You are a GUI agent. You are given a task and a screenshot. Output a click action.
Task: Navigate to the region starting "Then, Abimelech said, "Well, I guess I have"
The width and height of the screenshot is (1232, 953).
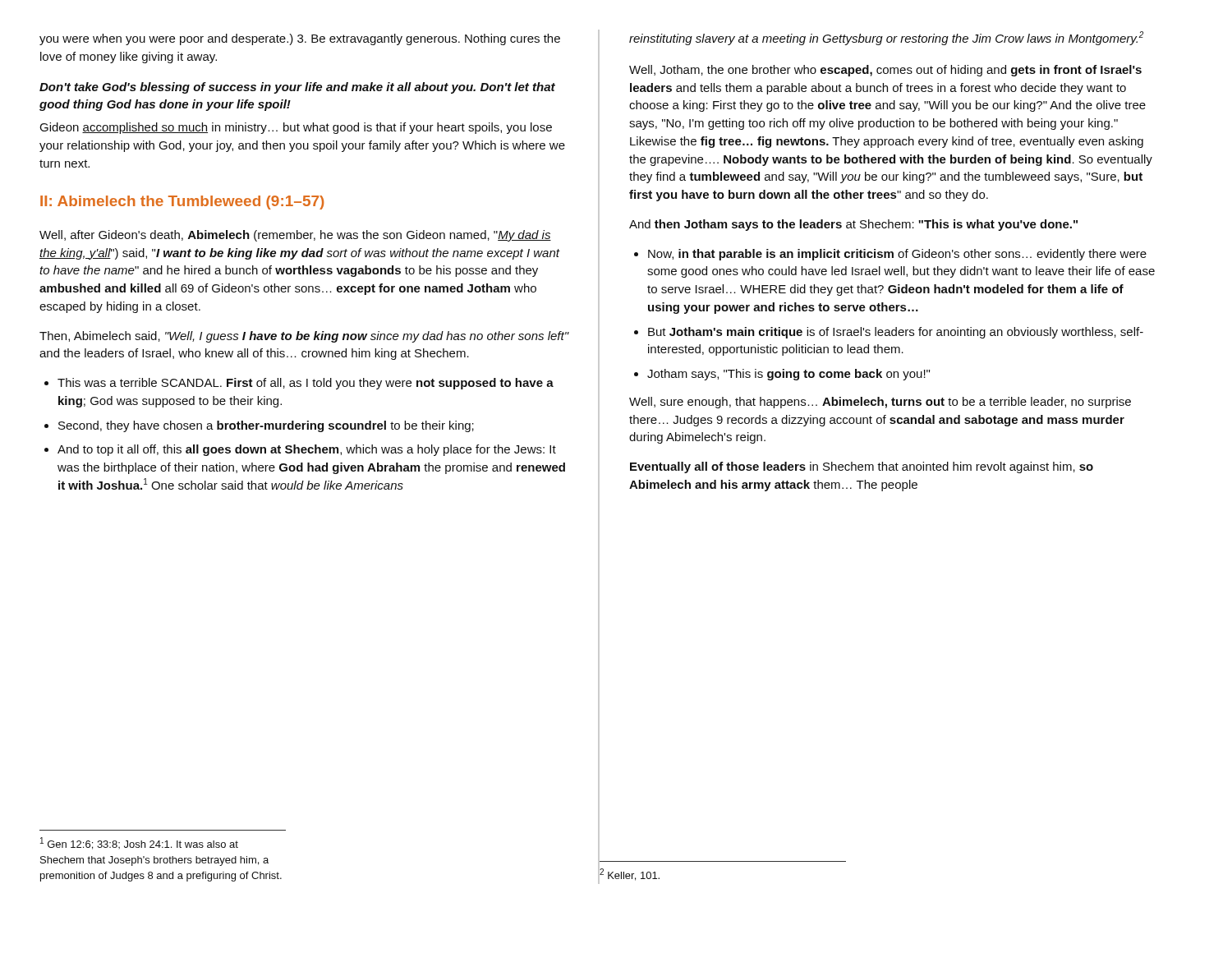pyautogui.click(x=304, y=344)
